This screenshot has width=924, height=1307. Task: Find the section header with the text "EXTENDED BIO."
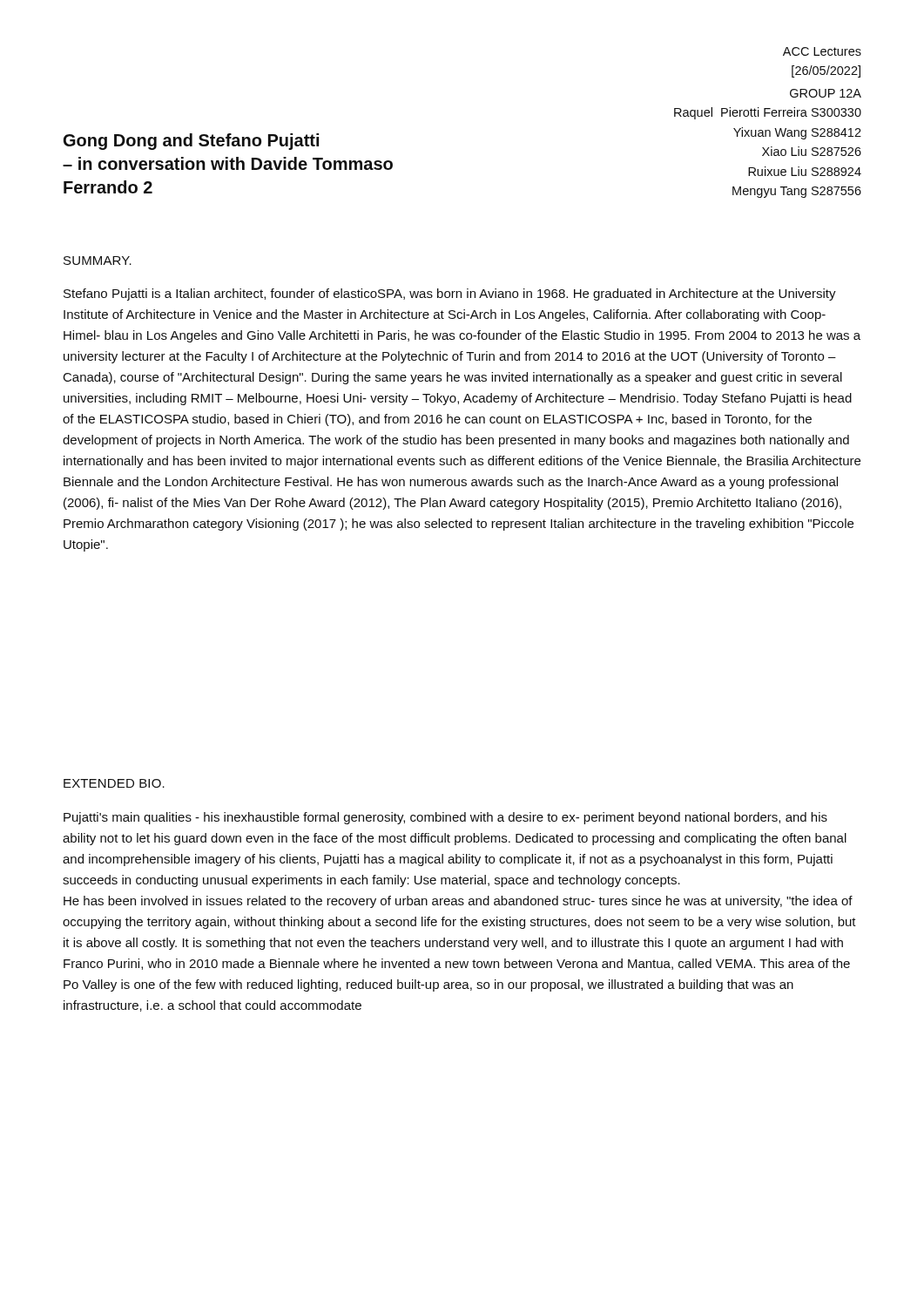(x=114, y=783)
